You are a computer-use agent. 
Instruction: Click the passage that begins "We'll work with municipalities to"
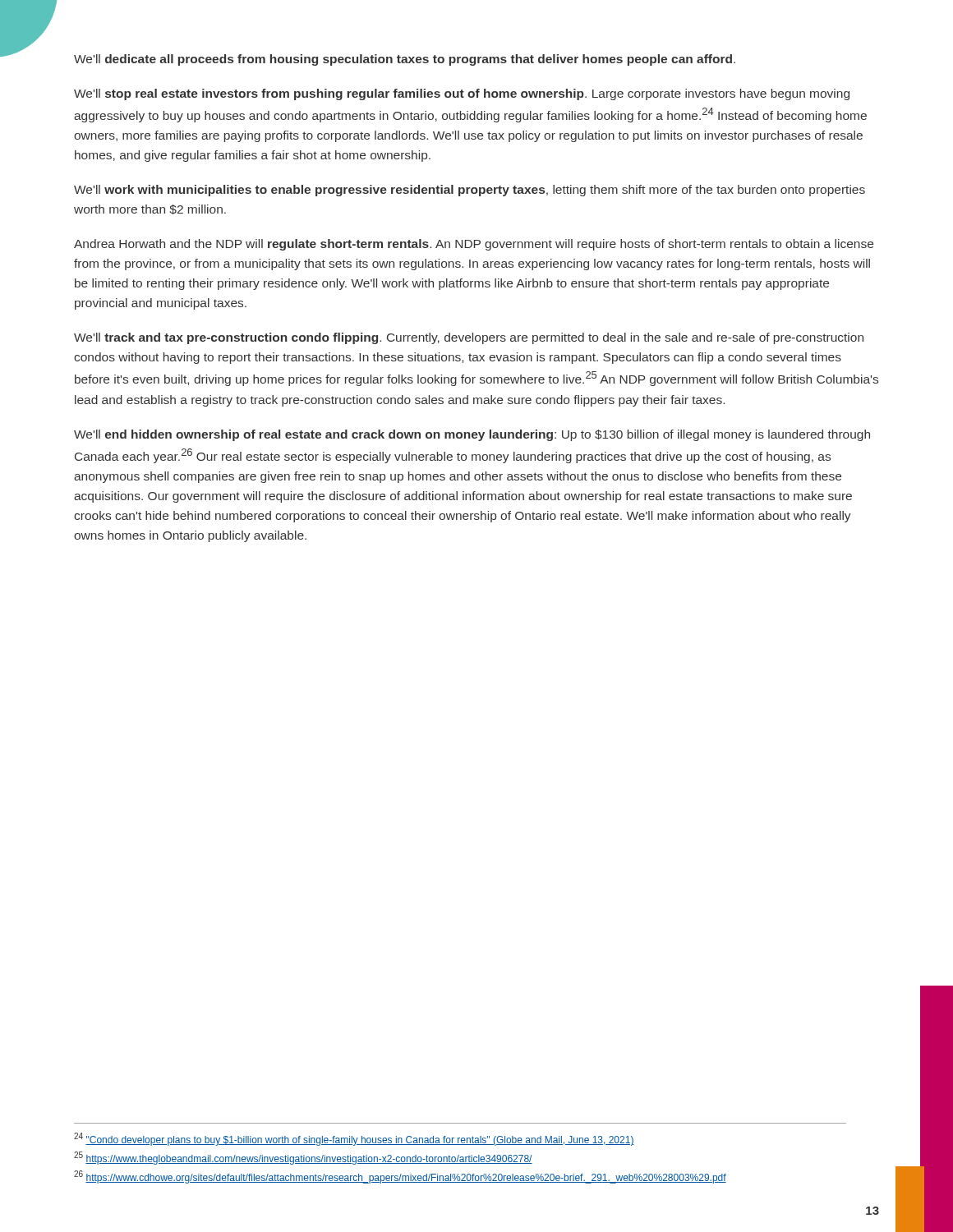(x=470, y=199)
